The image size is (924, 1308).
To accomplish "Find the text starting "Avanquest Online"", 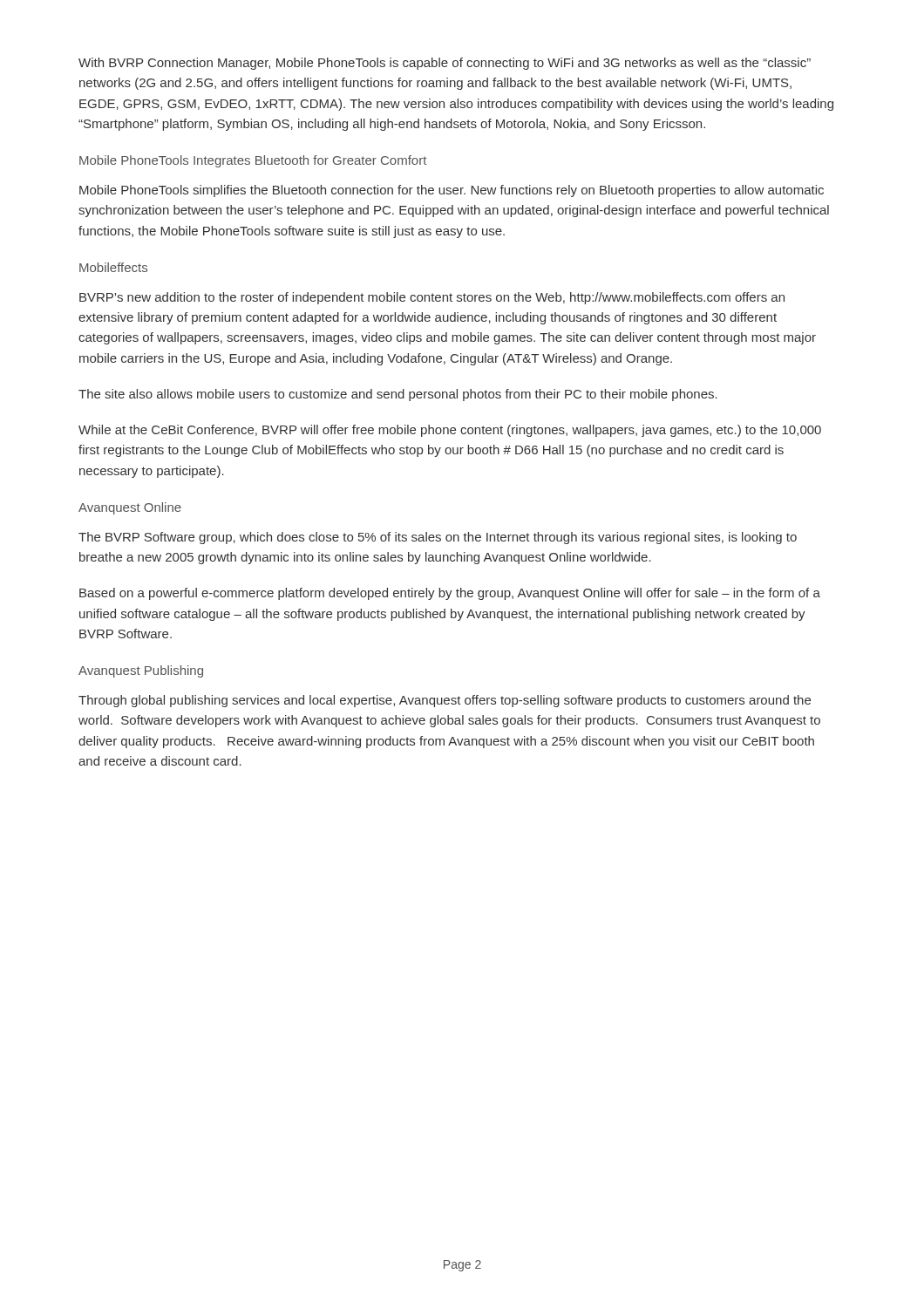I will point(130,507).
